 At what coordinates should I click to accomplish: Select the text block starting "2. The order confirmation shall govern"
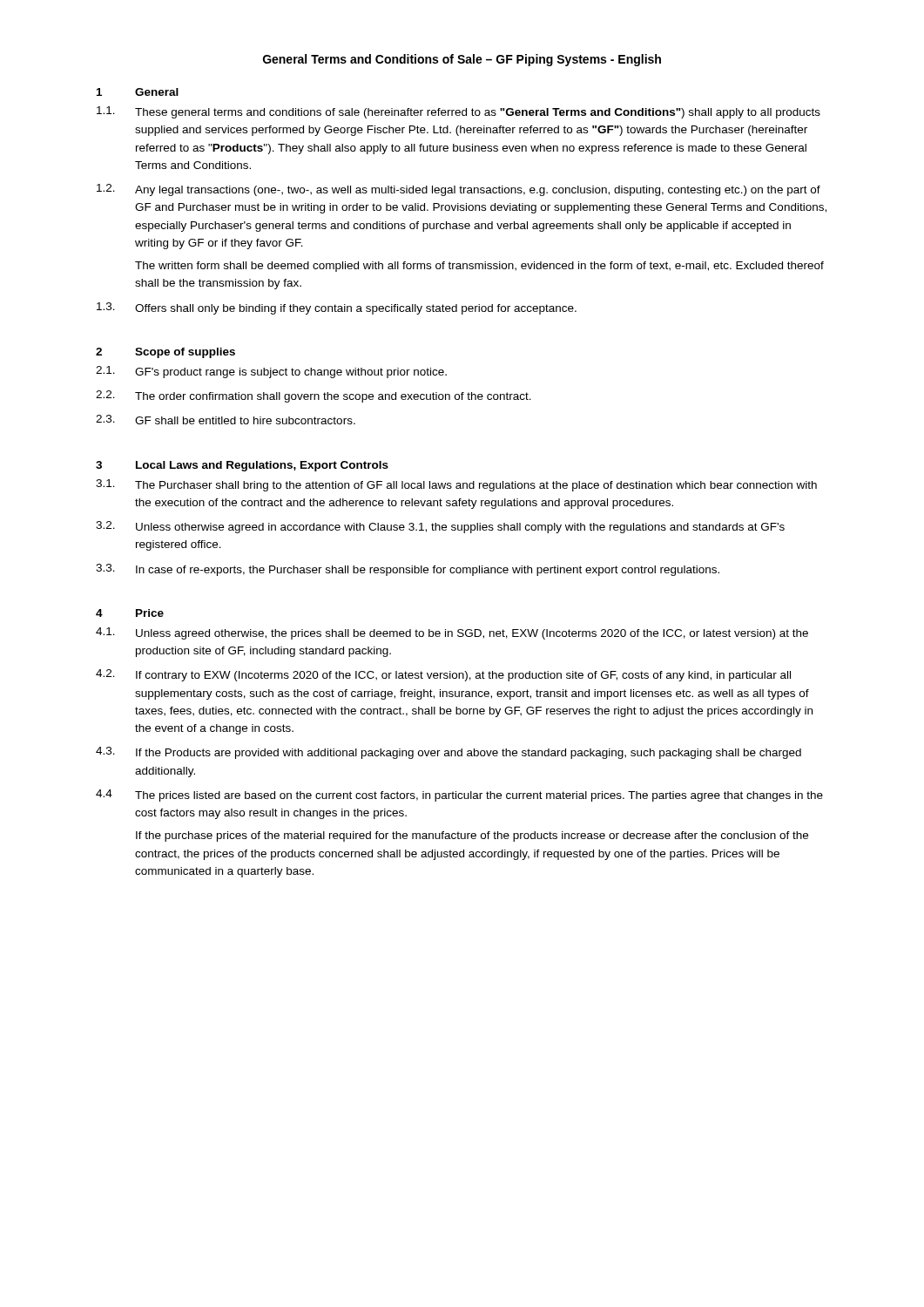(x=462, y=397)
